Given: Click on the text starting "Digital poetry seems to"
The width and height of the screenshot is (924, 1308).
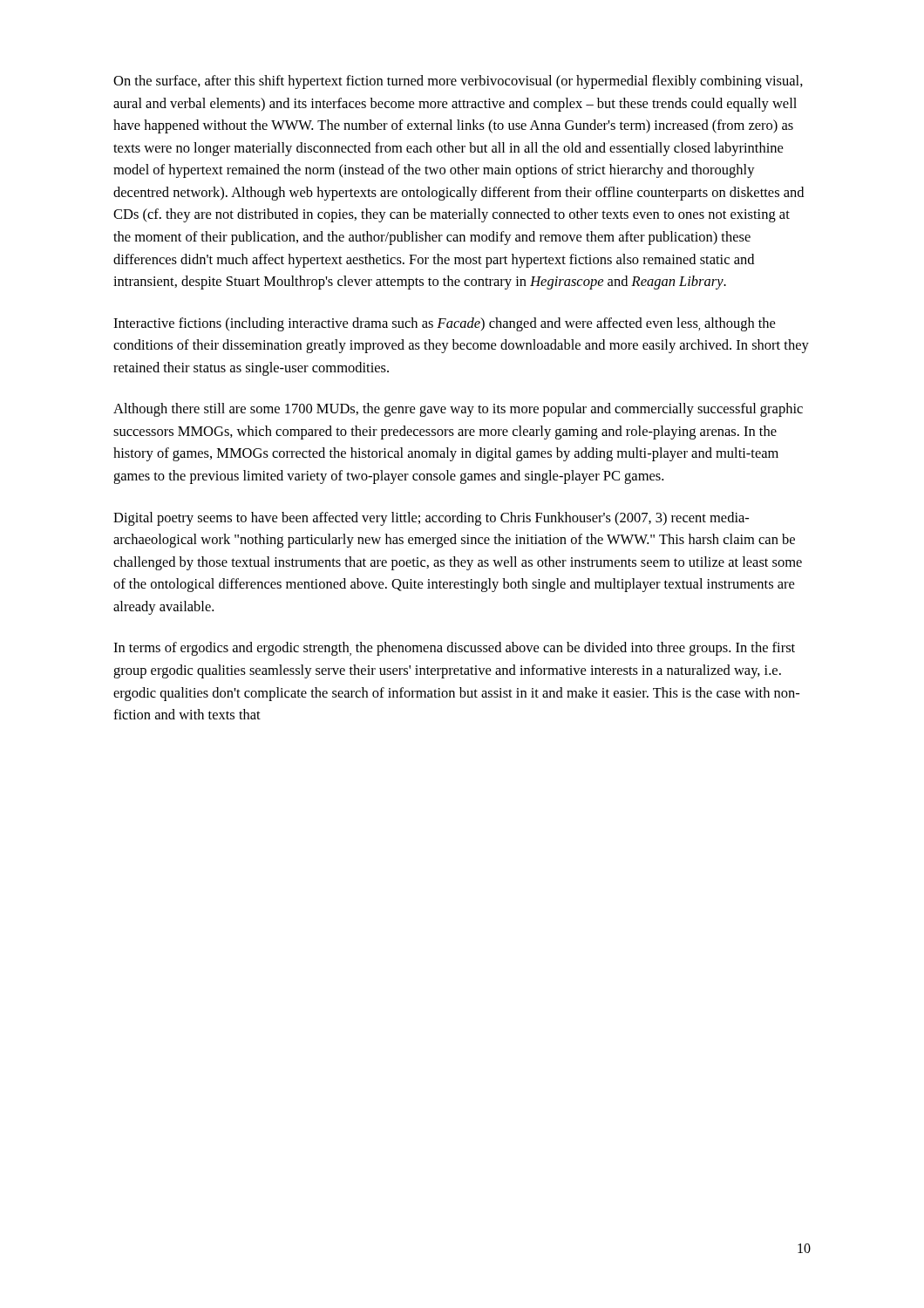Looking at the screenshot, I should [x=458, y=562].
